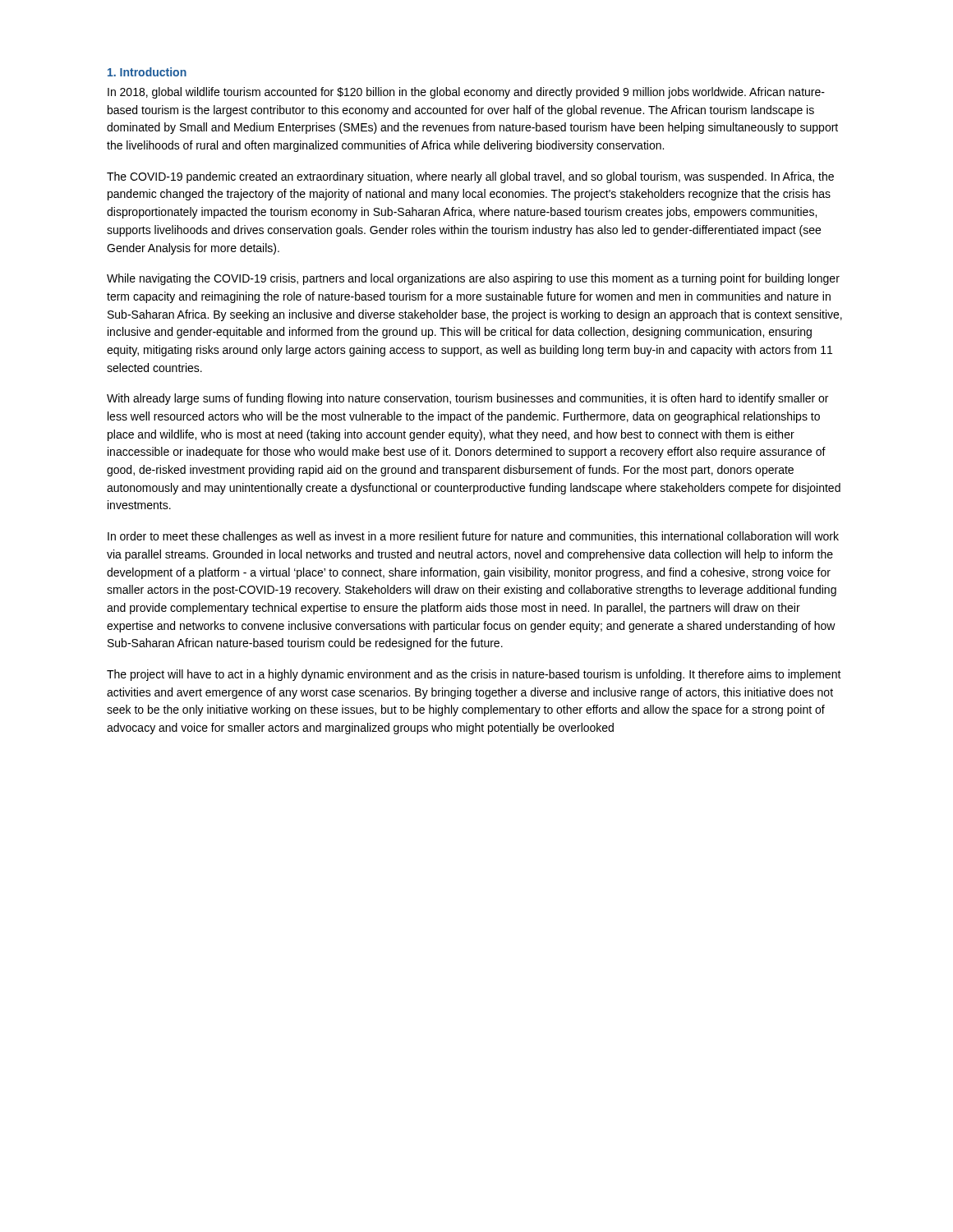Locate the text starting "The COVID-19 pandemic"
953x1232 pixels.
pos(471,212)
